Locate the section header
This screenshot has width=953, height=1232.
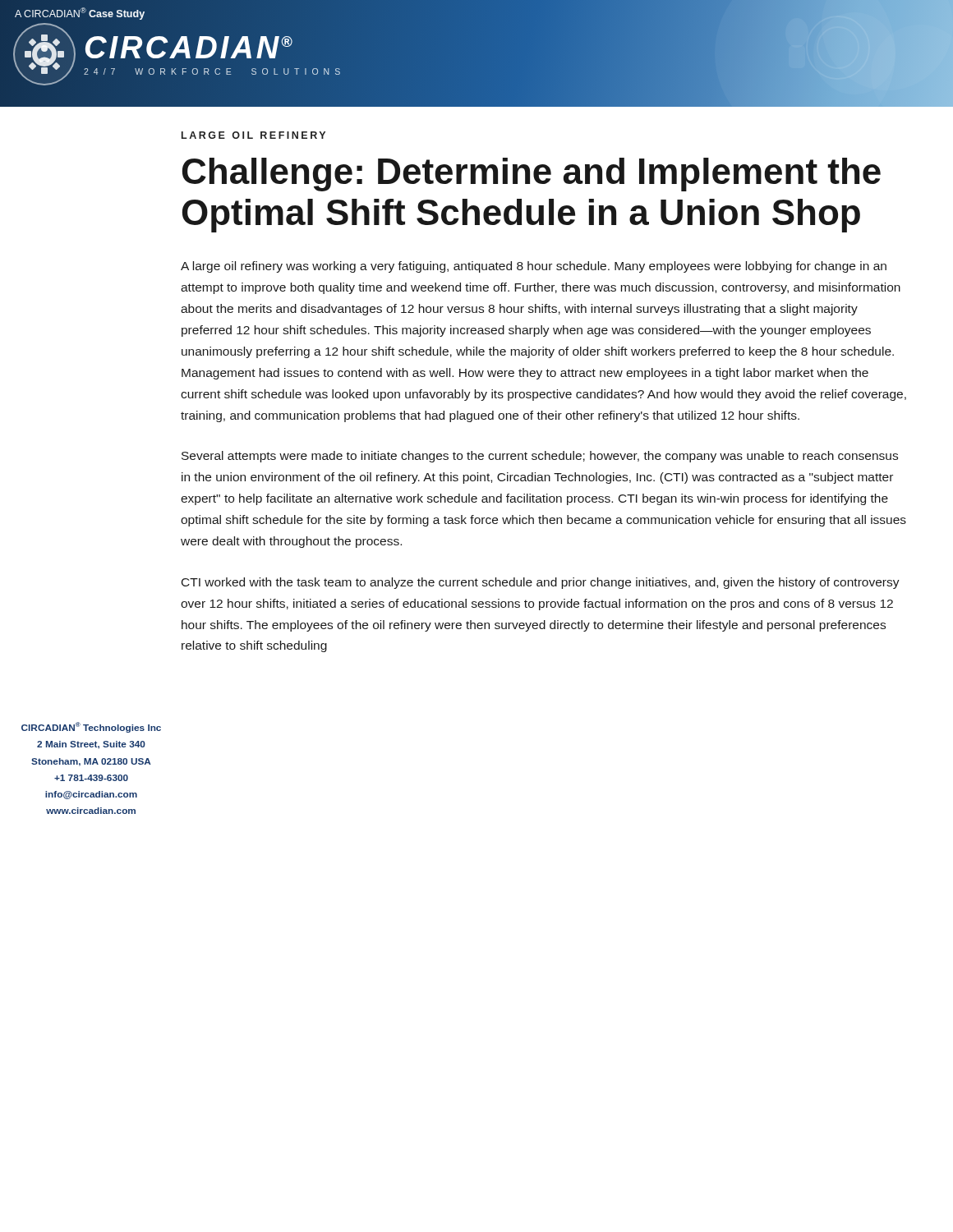click(x=254, y=136)
